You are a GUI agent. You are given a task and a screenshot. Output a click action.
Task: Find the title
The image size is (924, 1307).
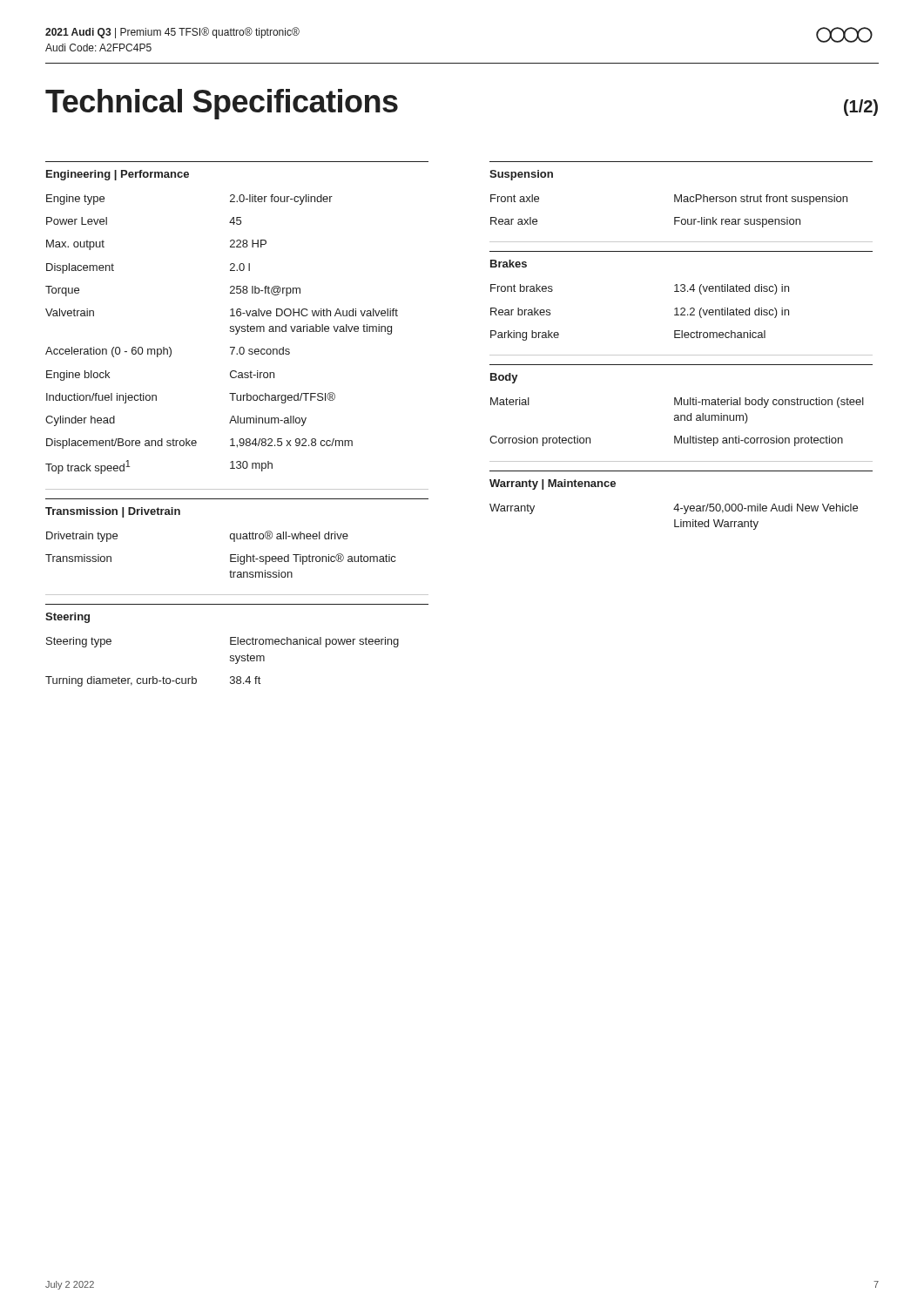pos(462,102)
